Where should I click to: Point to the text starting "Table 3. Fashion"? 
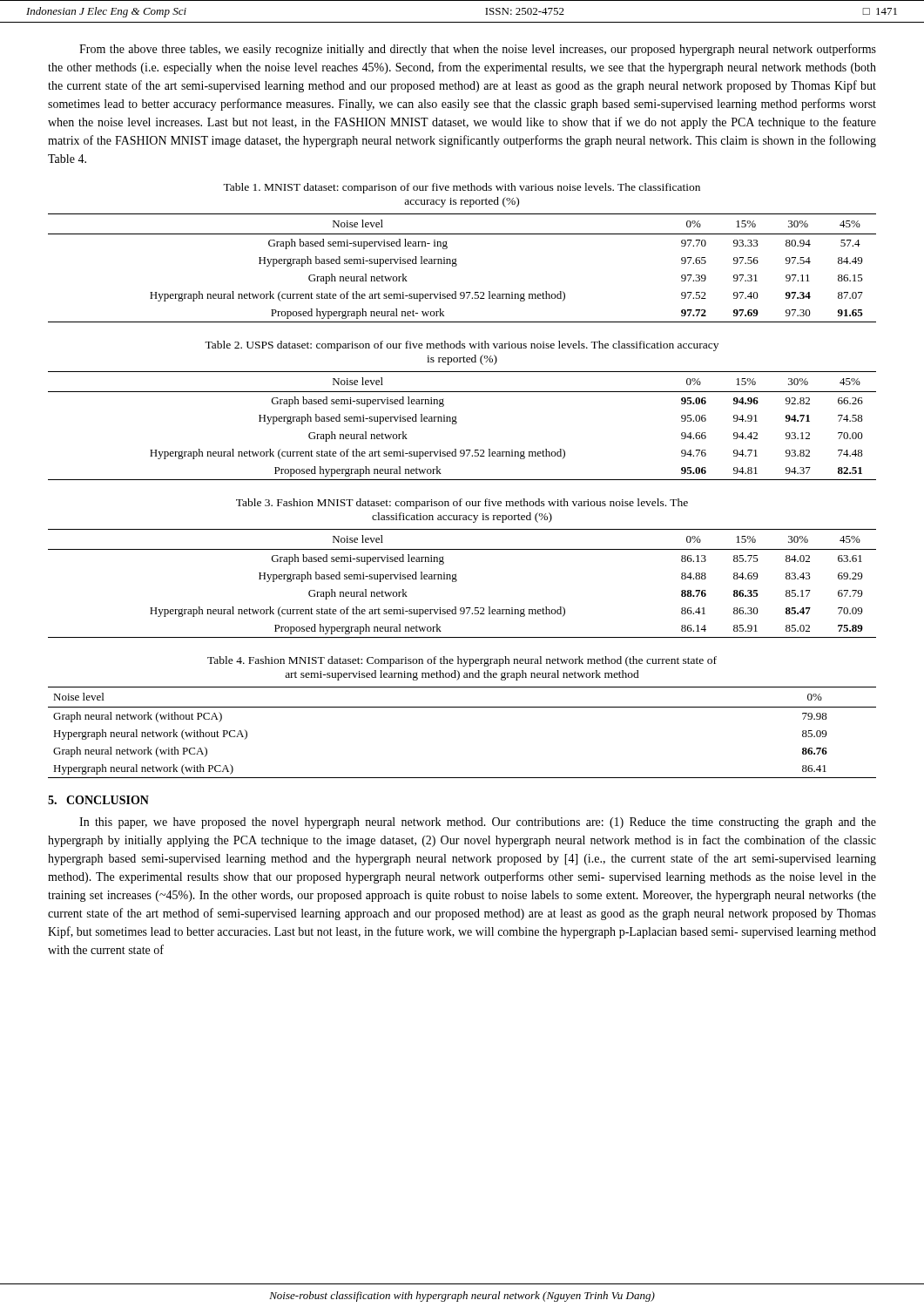(462, 509)
